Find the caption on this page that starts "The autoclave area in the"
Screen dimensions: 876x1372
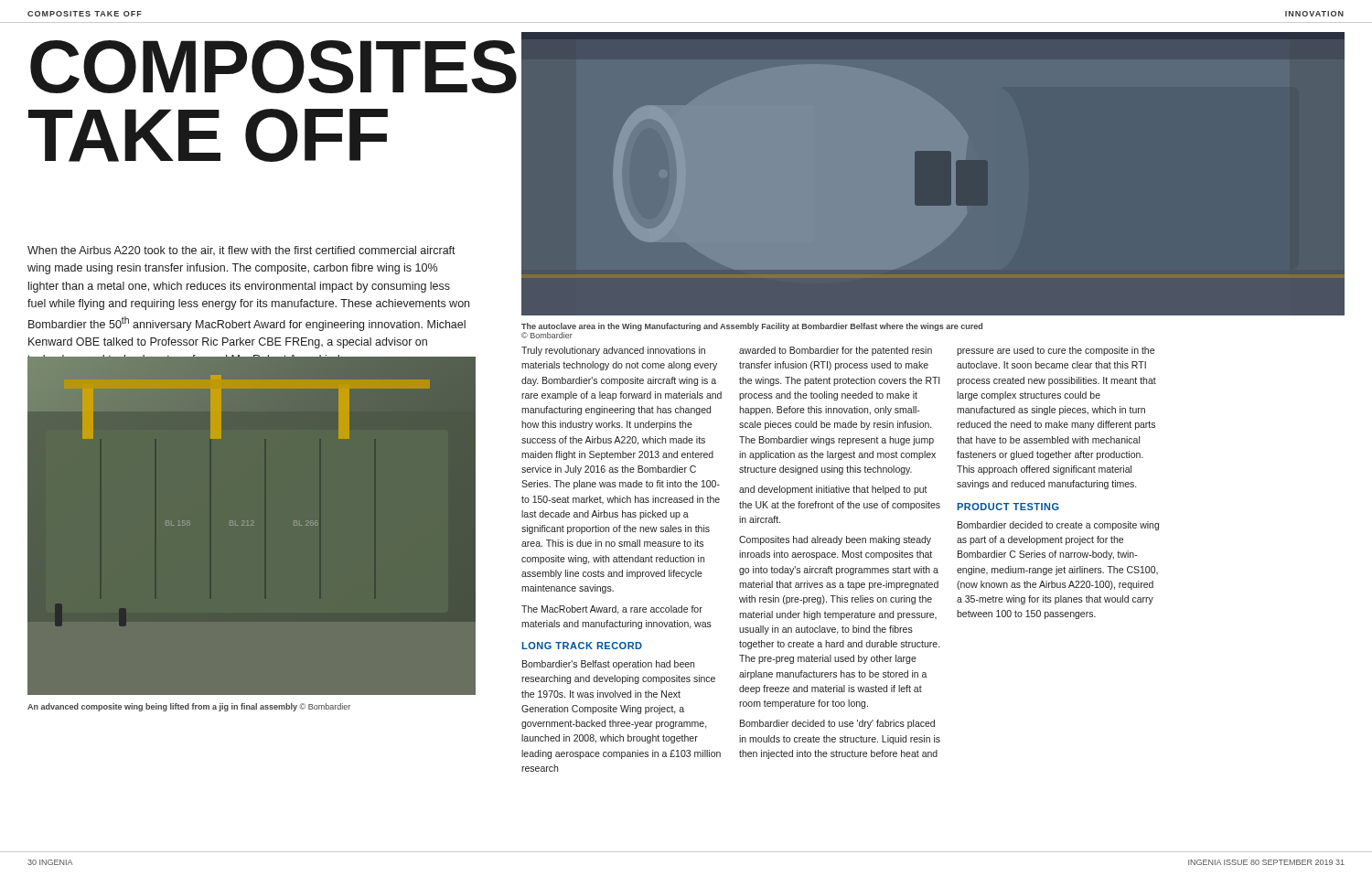tap(752, 331)
